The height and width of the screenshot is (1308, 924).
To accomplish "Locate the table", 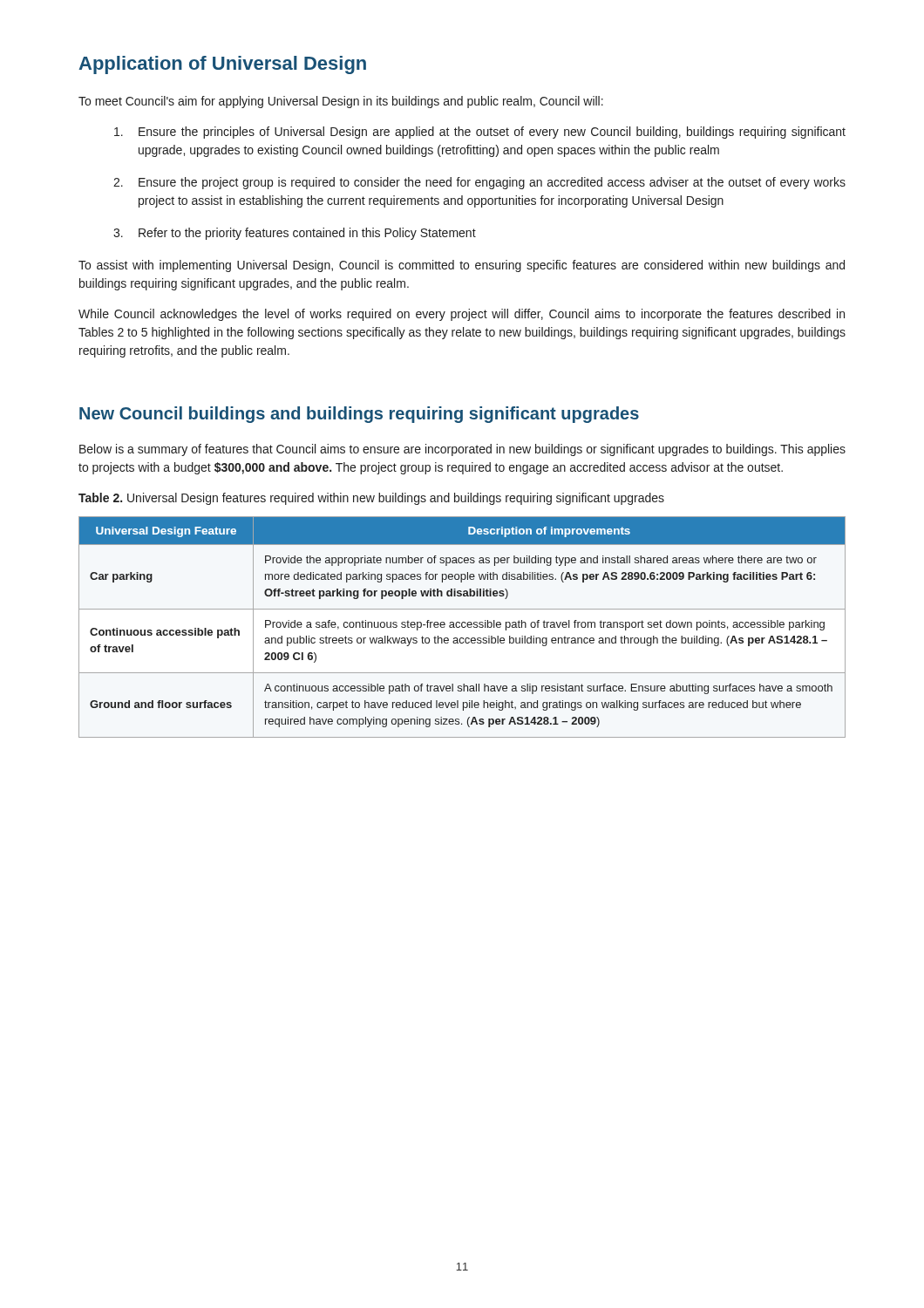I will tap(462, 627).
